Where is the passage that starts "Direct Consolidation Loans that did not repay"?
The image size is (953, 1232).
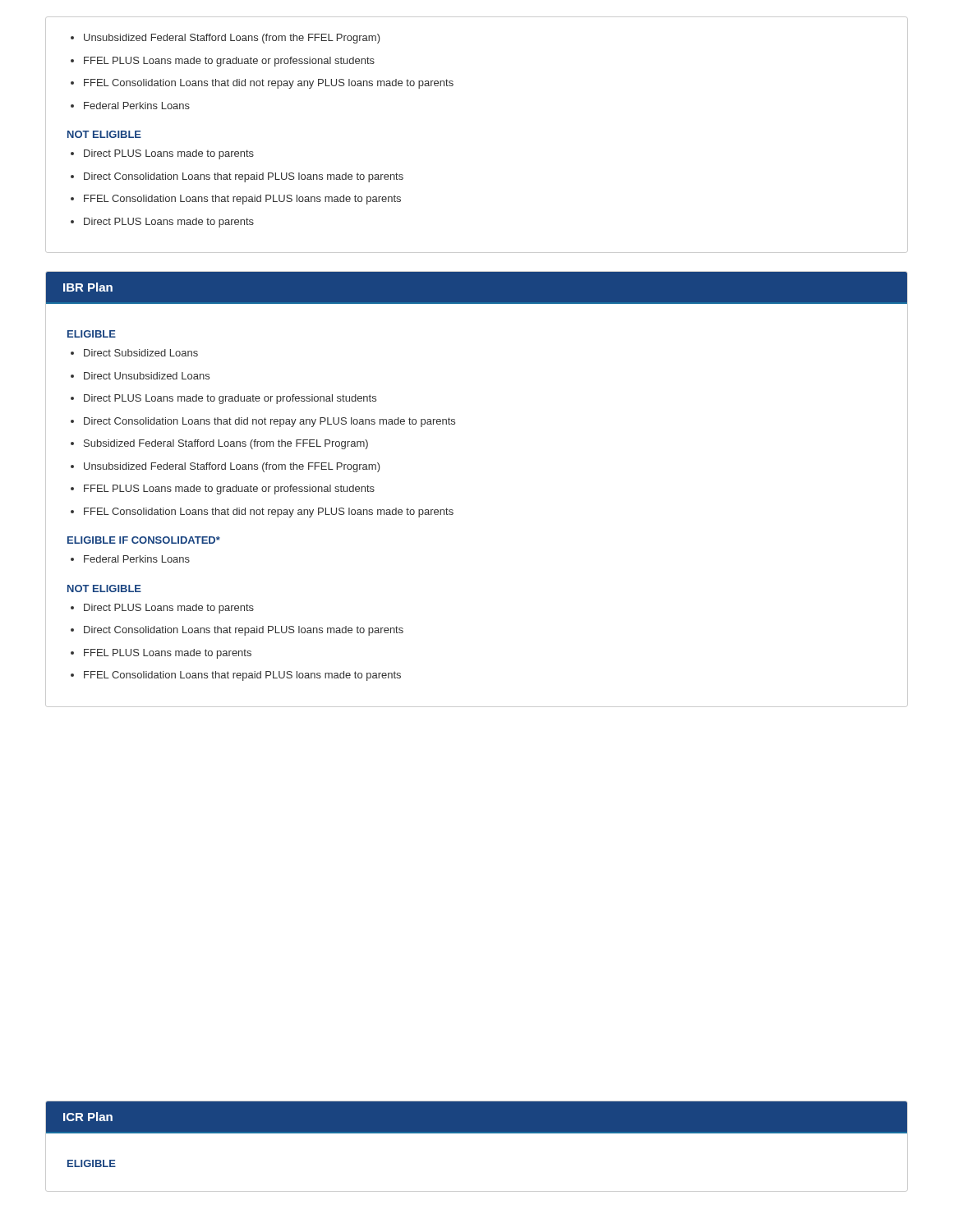click(x=263, y=422)
